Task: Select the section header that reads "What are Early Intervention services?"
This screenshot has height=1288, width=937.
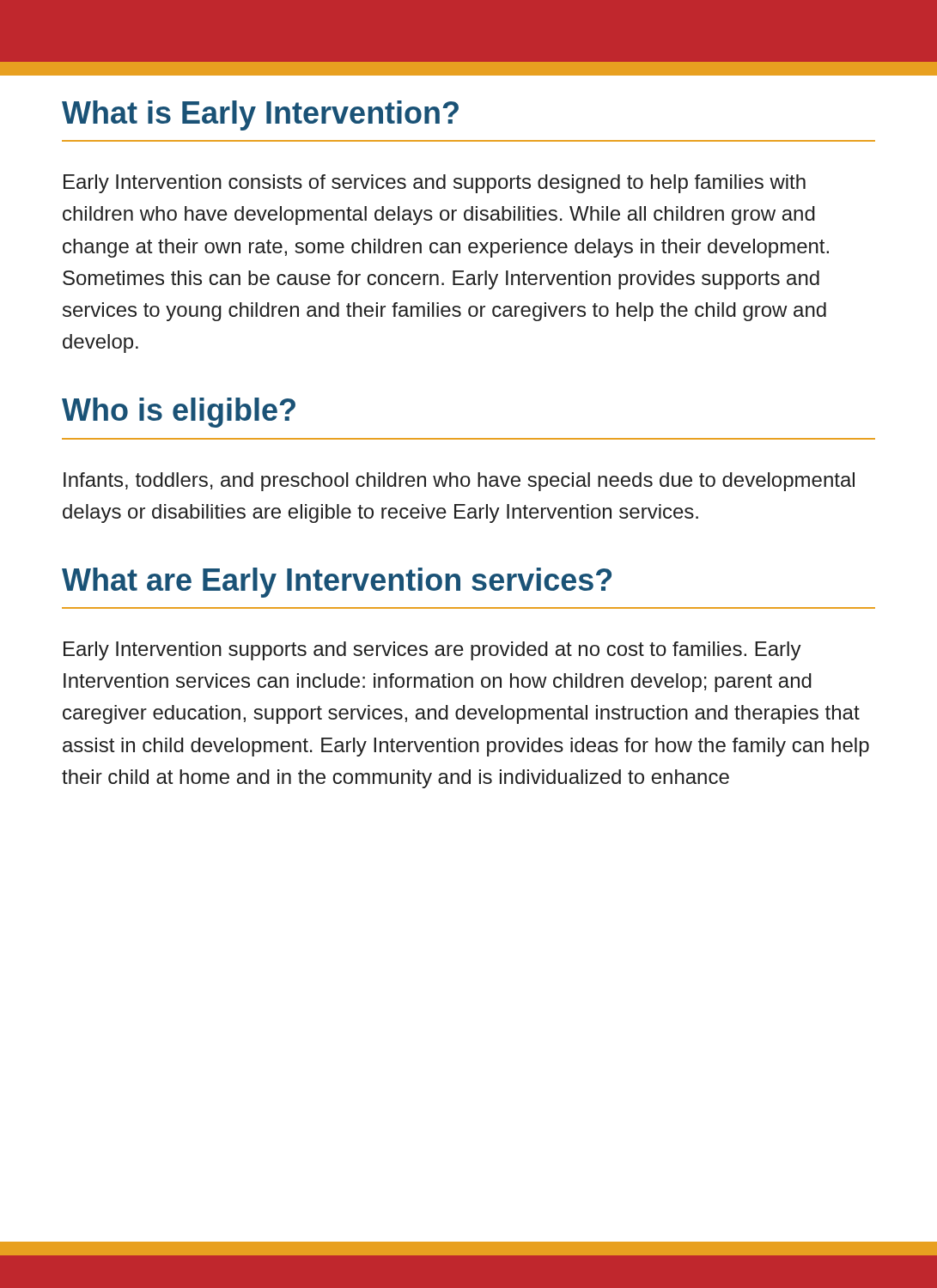Action: (468, 585)
